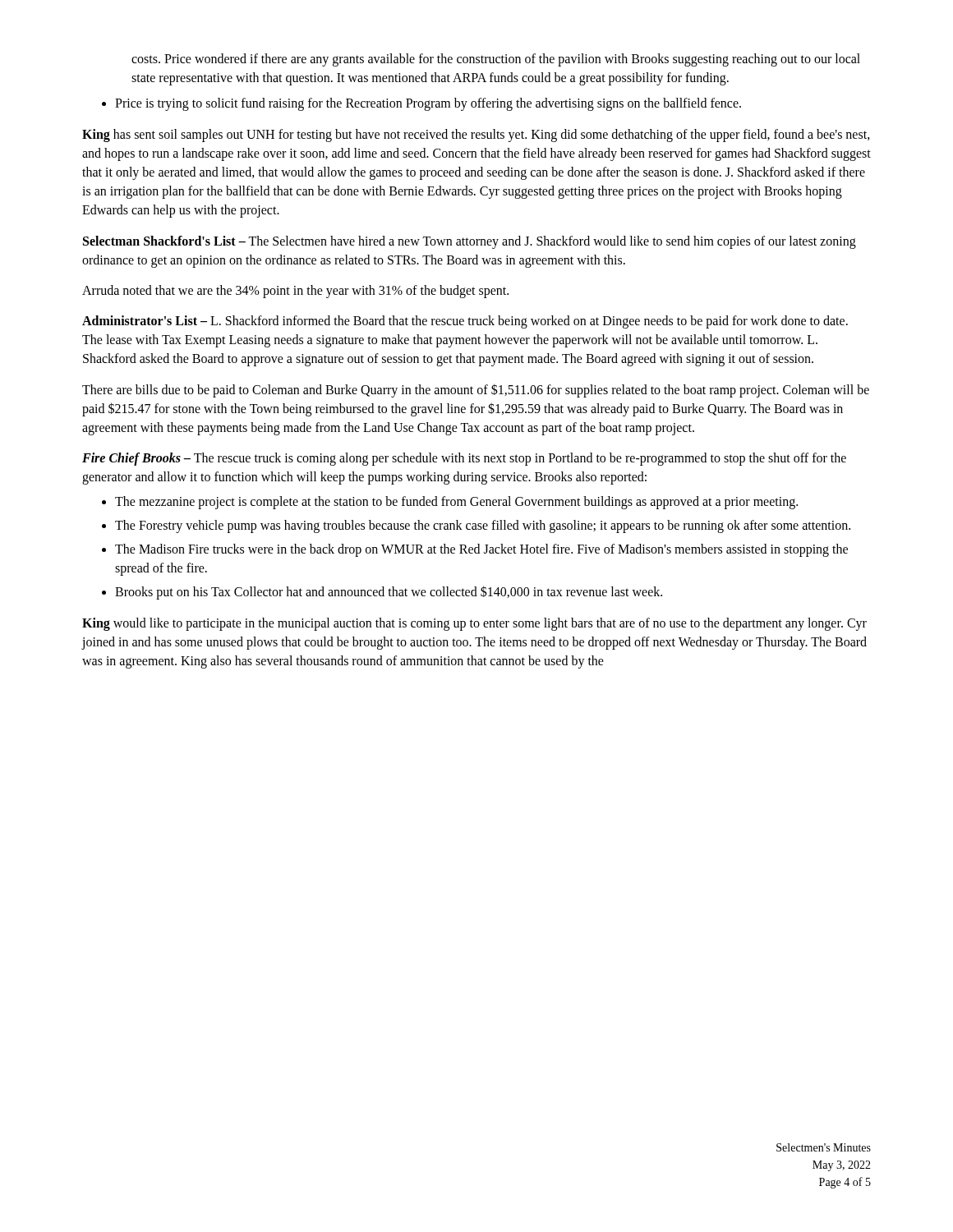Select the element starting "Price is trying to solicit"
953x1232 pixels.
pos(428,103)
